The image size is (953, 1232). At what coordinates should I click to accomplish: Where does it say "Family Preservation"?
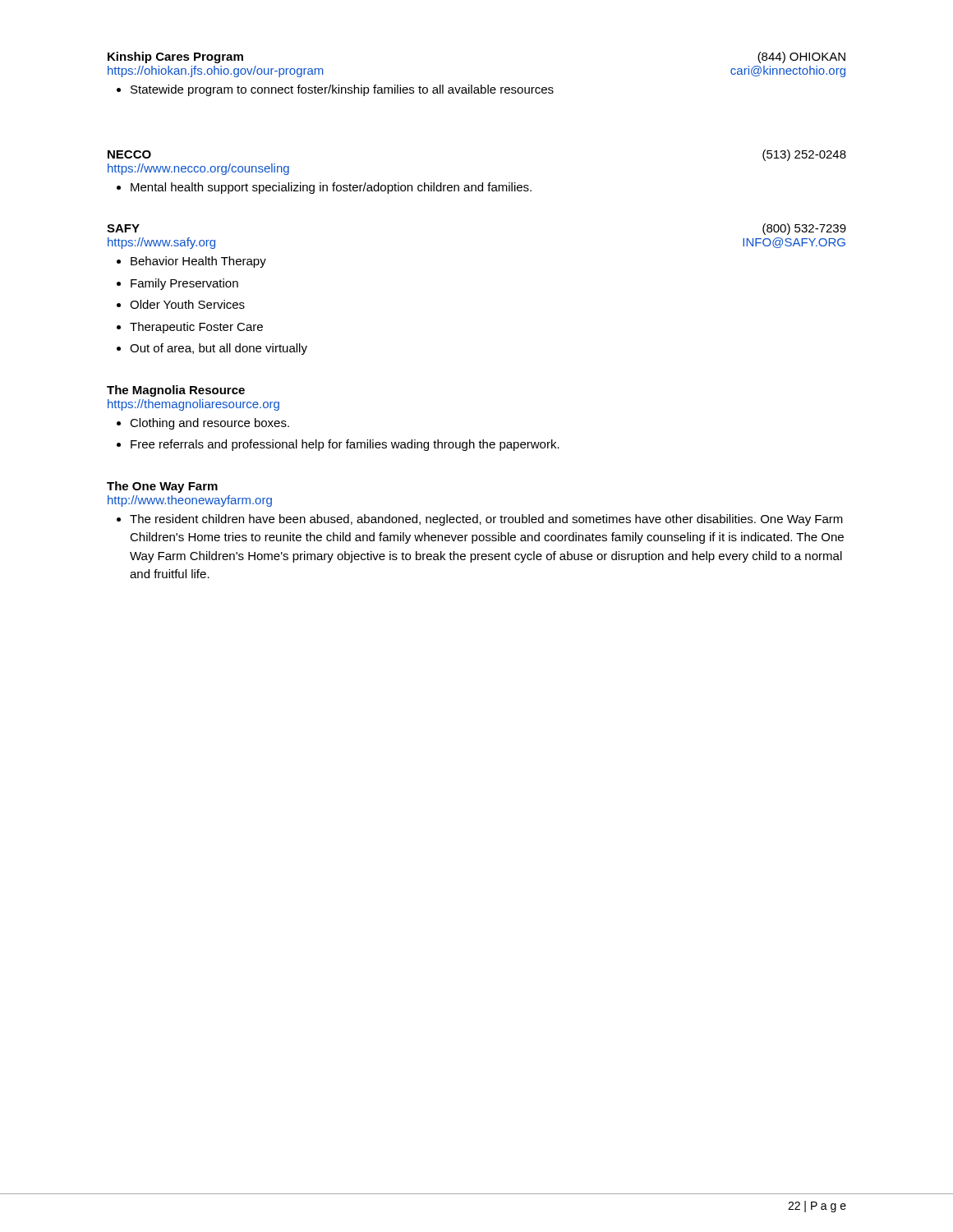pyautogui.click(x=184, y=283)
